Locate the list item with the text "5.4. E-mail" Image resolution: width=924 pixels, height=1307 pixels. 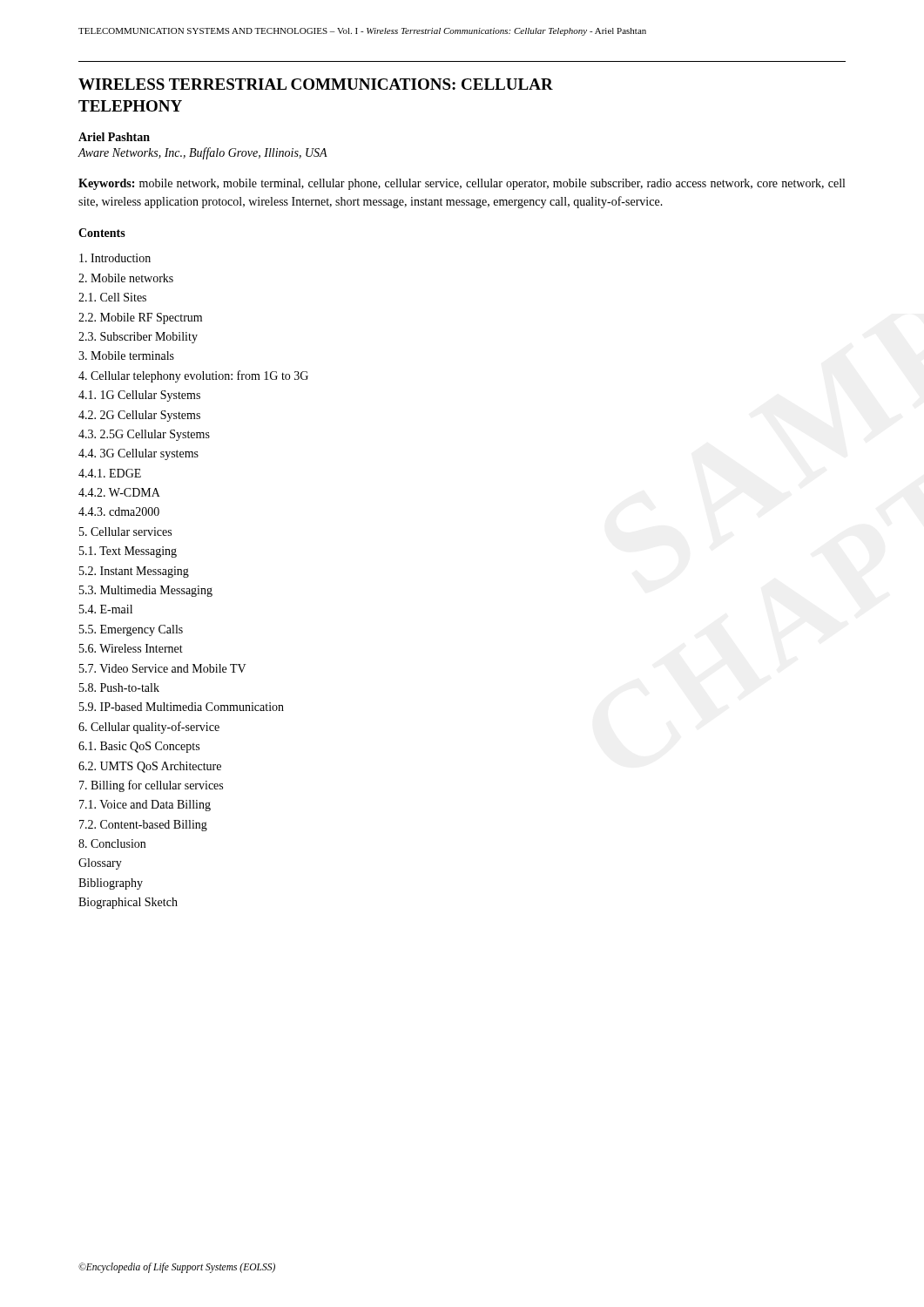[106, 610]
